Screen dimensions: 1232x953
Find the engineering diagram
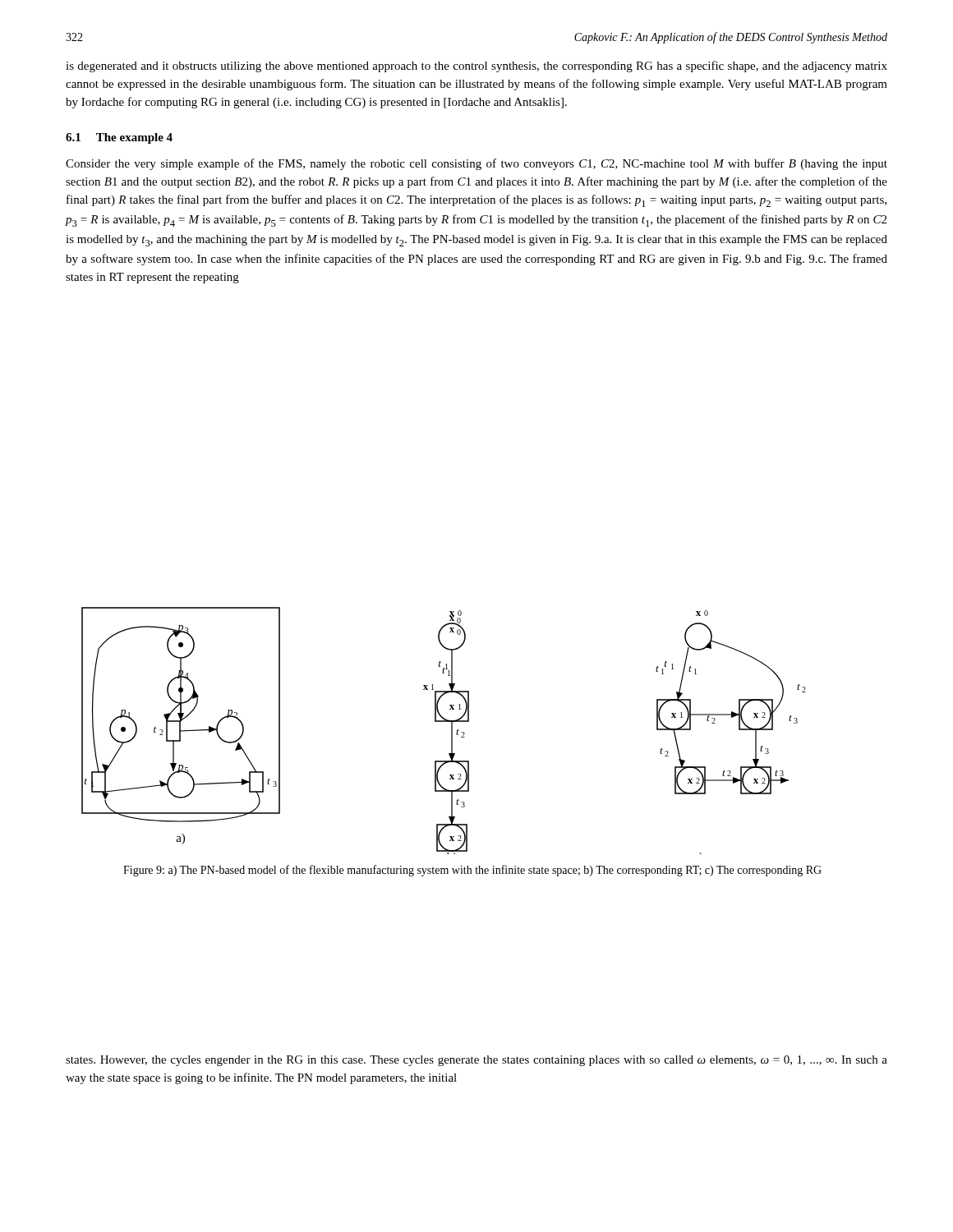coord(476,727)
